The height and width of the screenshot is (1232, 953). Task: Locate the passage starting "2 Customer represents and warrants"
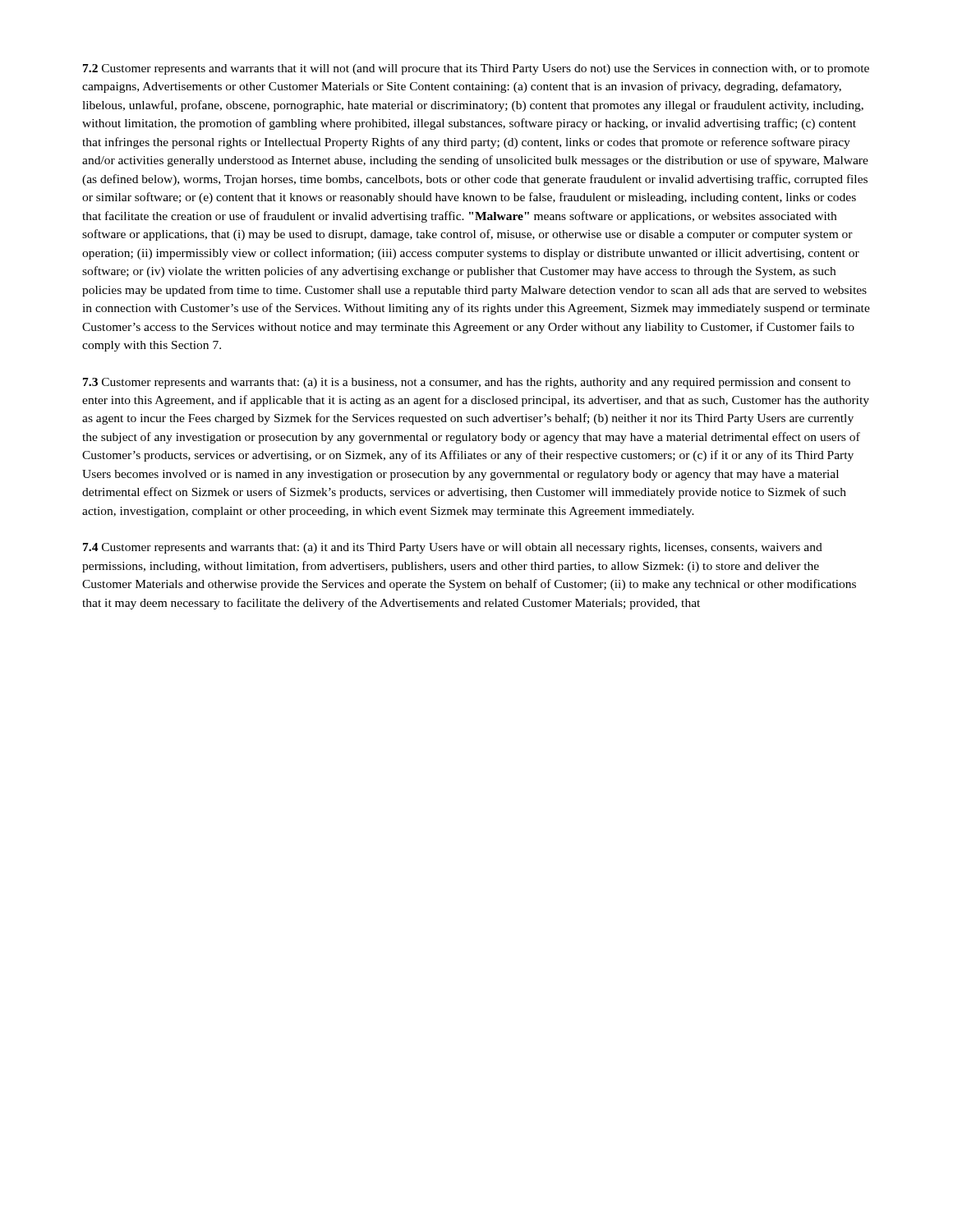click(x=476, y=207)
